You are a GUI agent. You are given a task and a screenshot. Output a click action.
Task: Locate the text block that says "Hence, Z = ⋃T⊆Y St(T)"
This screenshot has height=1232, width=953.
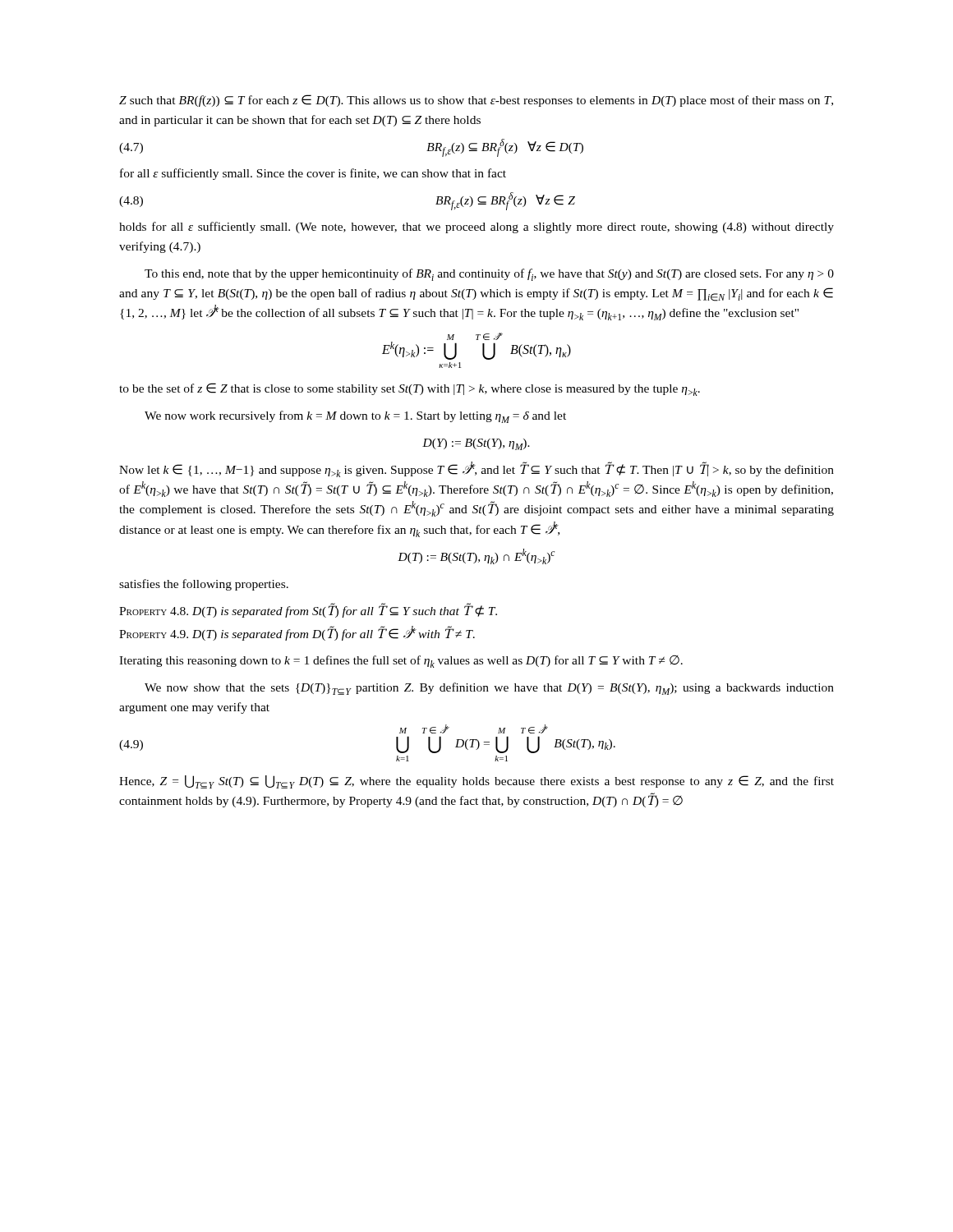pyautogui.click(x=476, y=791)
